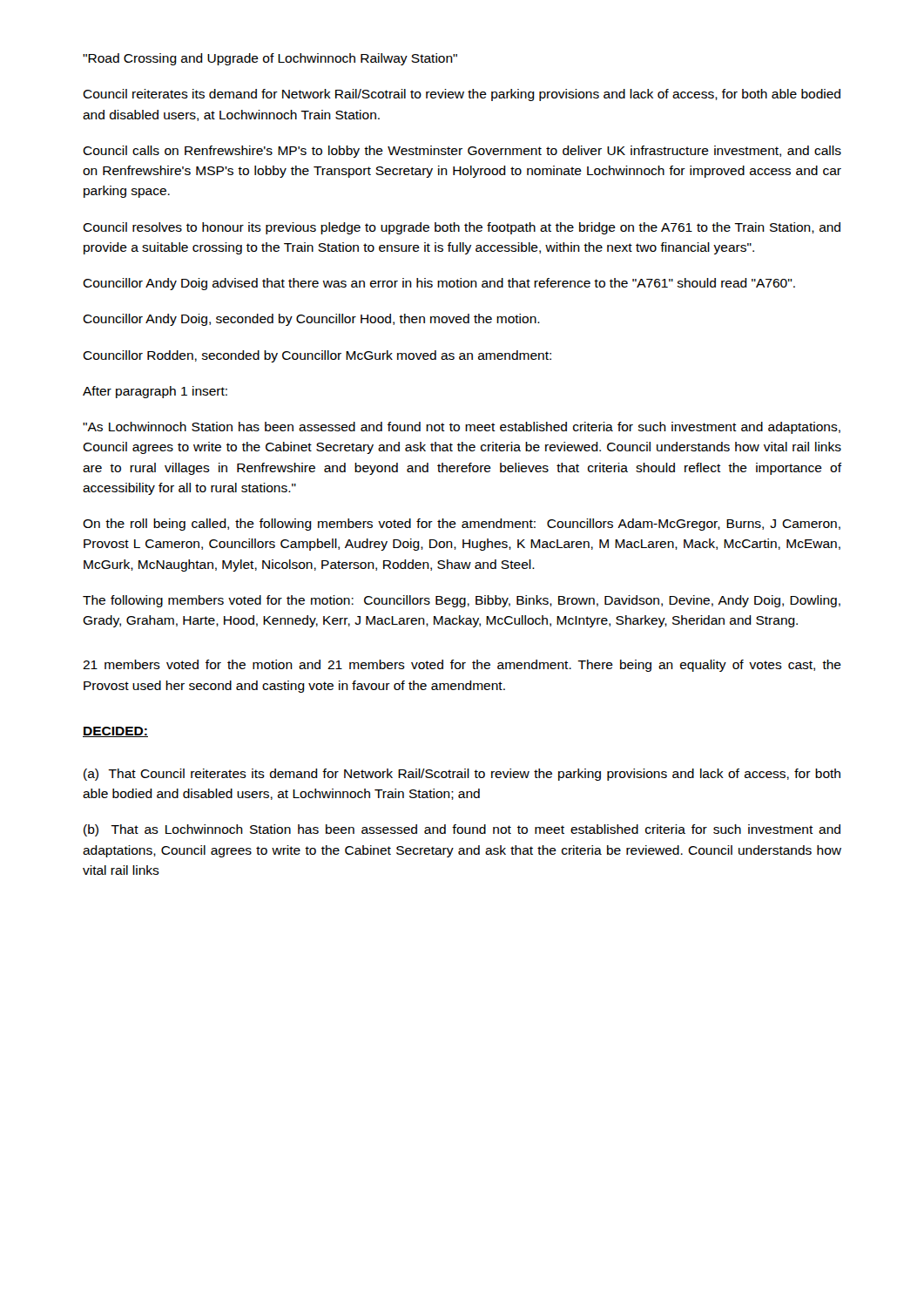This screenshot has width=924, height=1307.
Task: Click on the element starting "Council calls on Renfrewshire's MP's"
Action: click(462, 170)
